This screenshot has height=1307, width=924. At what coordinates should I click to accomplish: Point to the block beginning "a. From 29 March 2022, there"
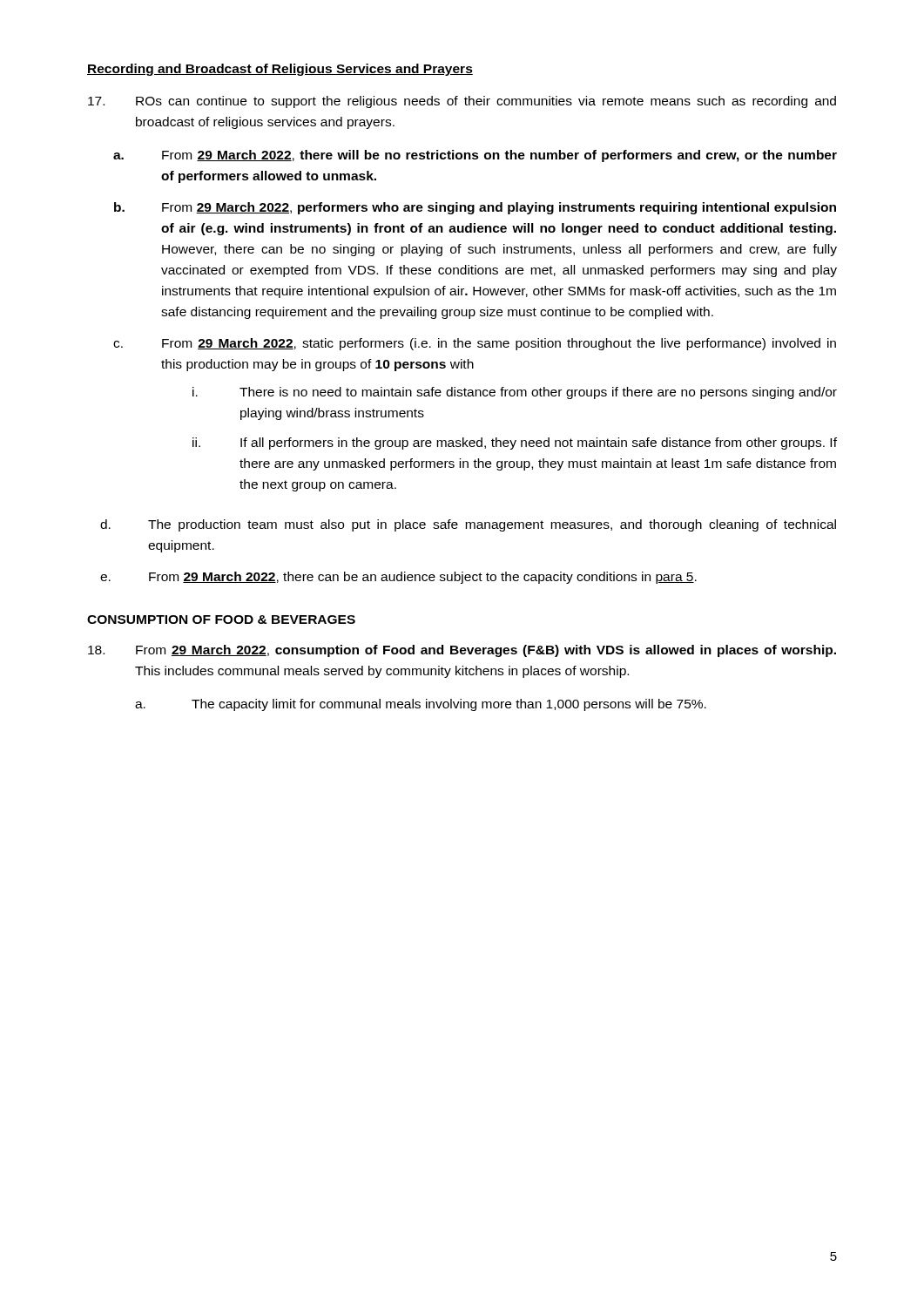pos(462,166)
